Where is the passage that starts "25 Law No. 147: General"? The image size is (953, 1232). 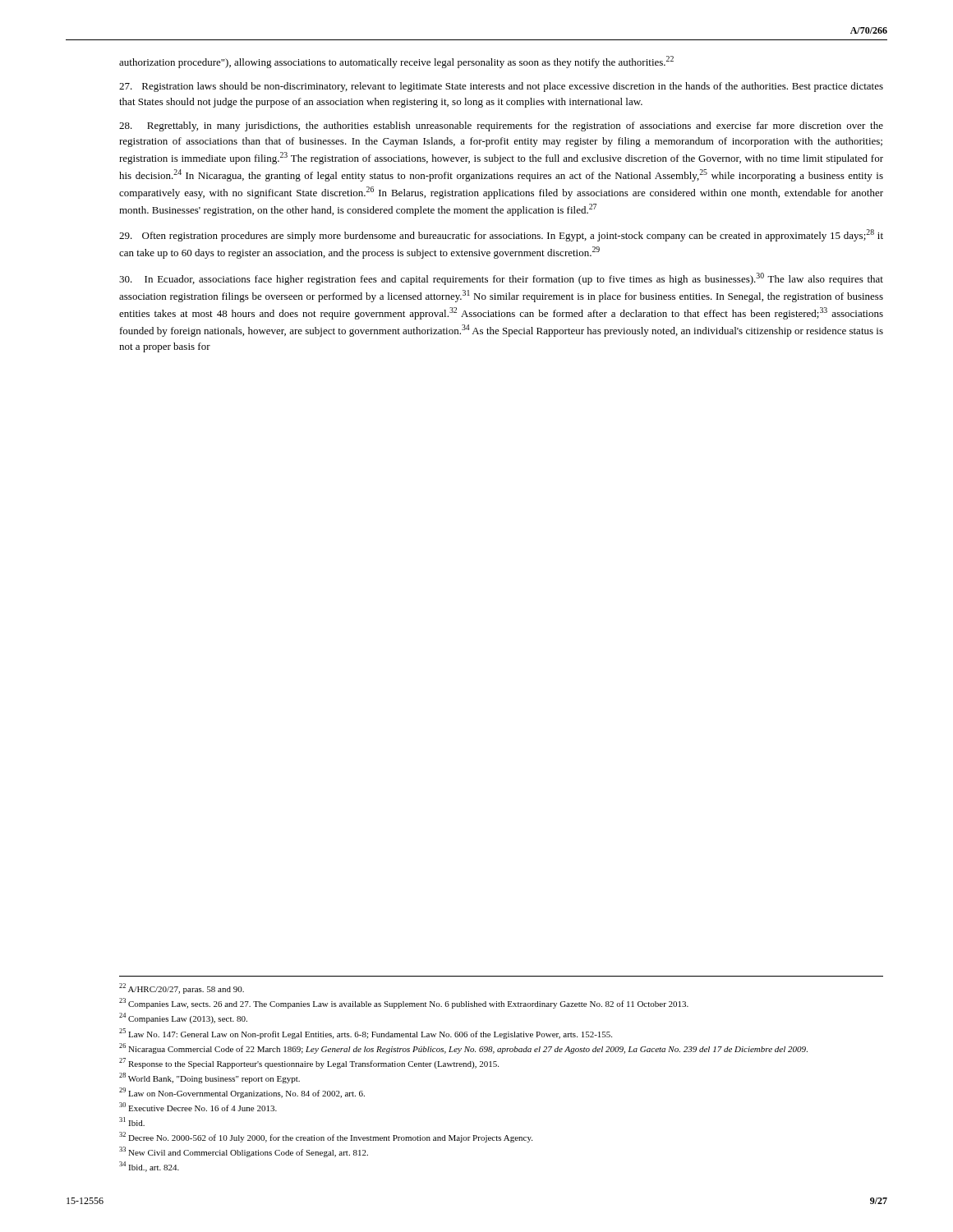pos(366,1033)
